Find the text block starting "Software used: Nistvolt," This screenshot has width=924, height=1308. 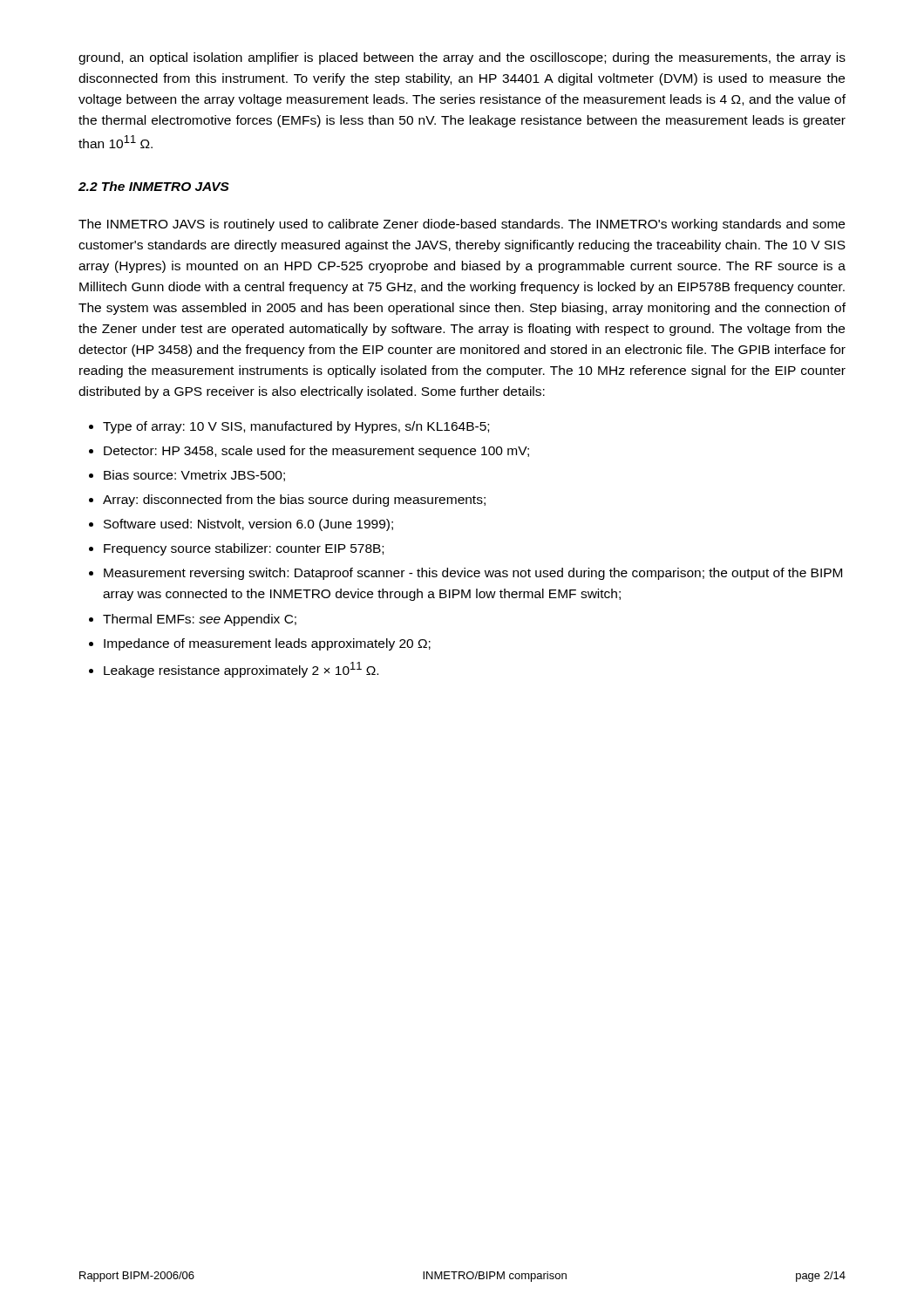pyautogui.click(x=249, y=524)
